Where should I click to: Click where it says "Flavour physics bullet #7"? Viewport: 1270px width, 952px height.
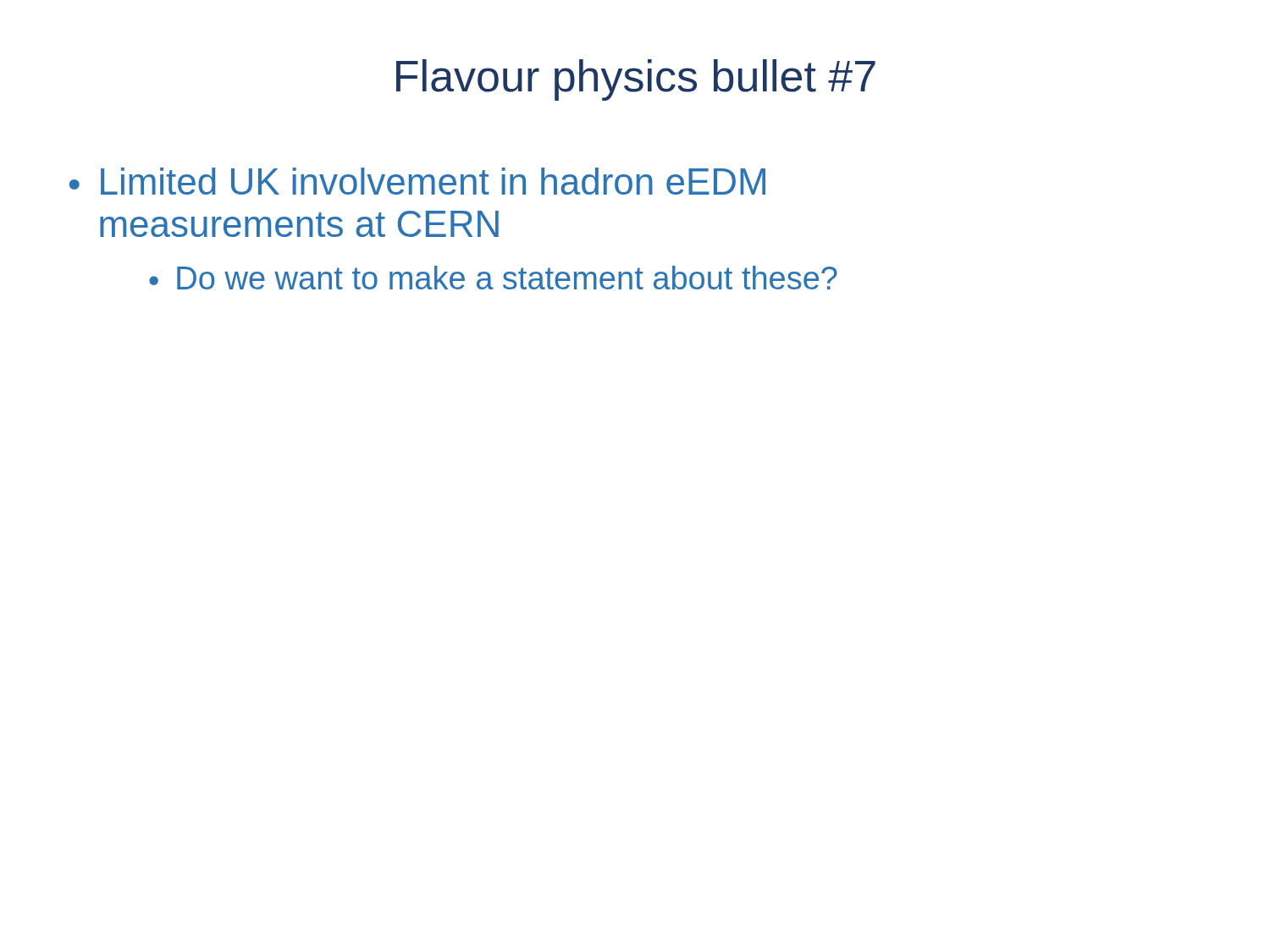(635, 76)
